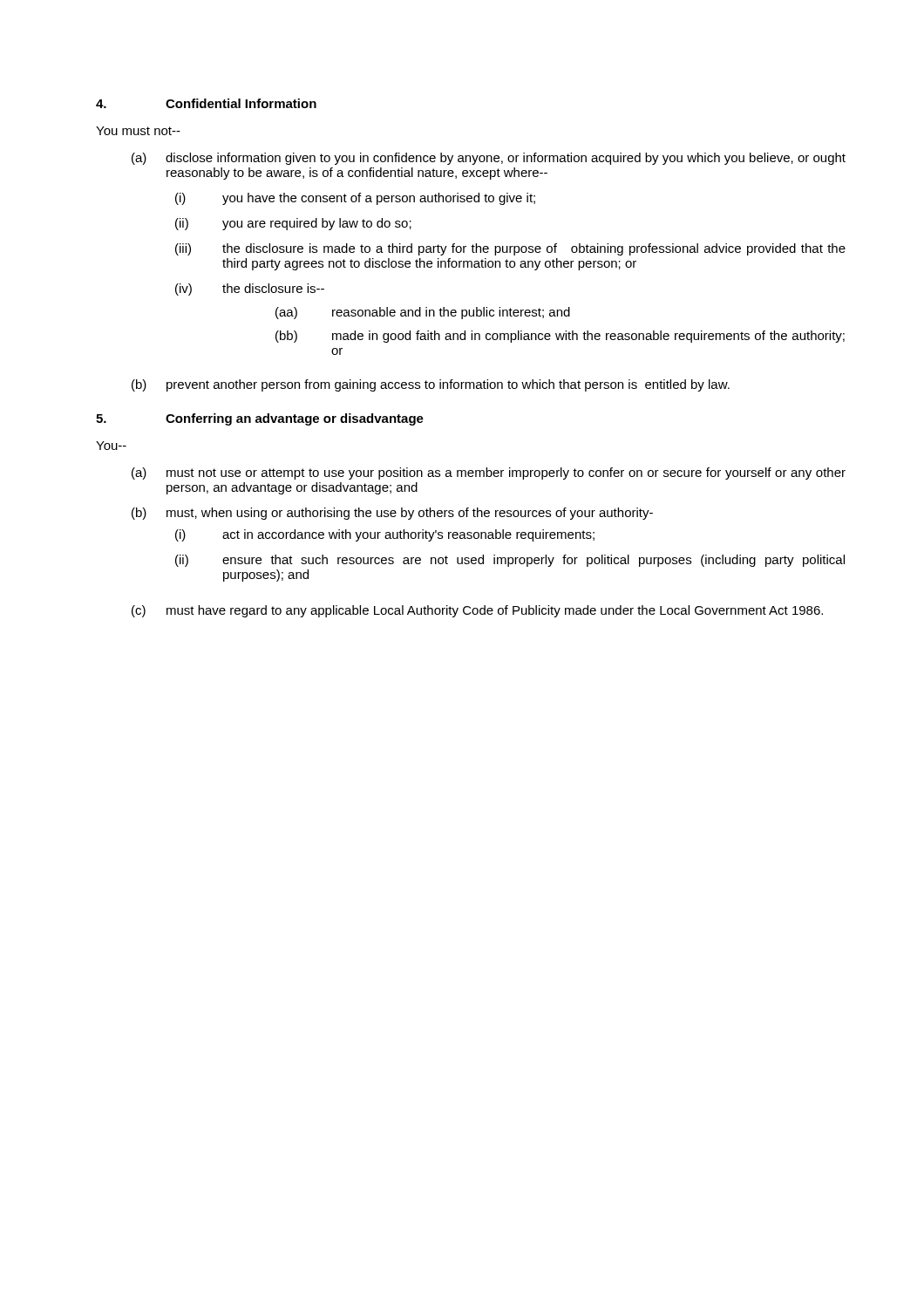This screenshot has height=1308, width=924.
Task: Navigate to the passage starting "(iv) the disclosure is-- (aa) reasonable"
Action: click(x=510, y=324)
